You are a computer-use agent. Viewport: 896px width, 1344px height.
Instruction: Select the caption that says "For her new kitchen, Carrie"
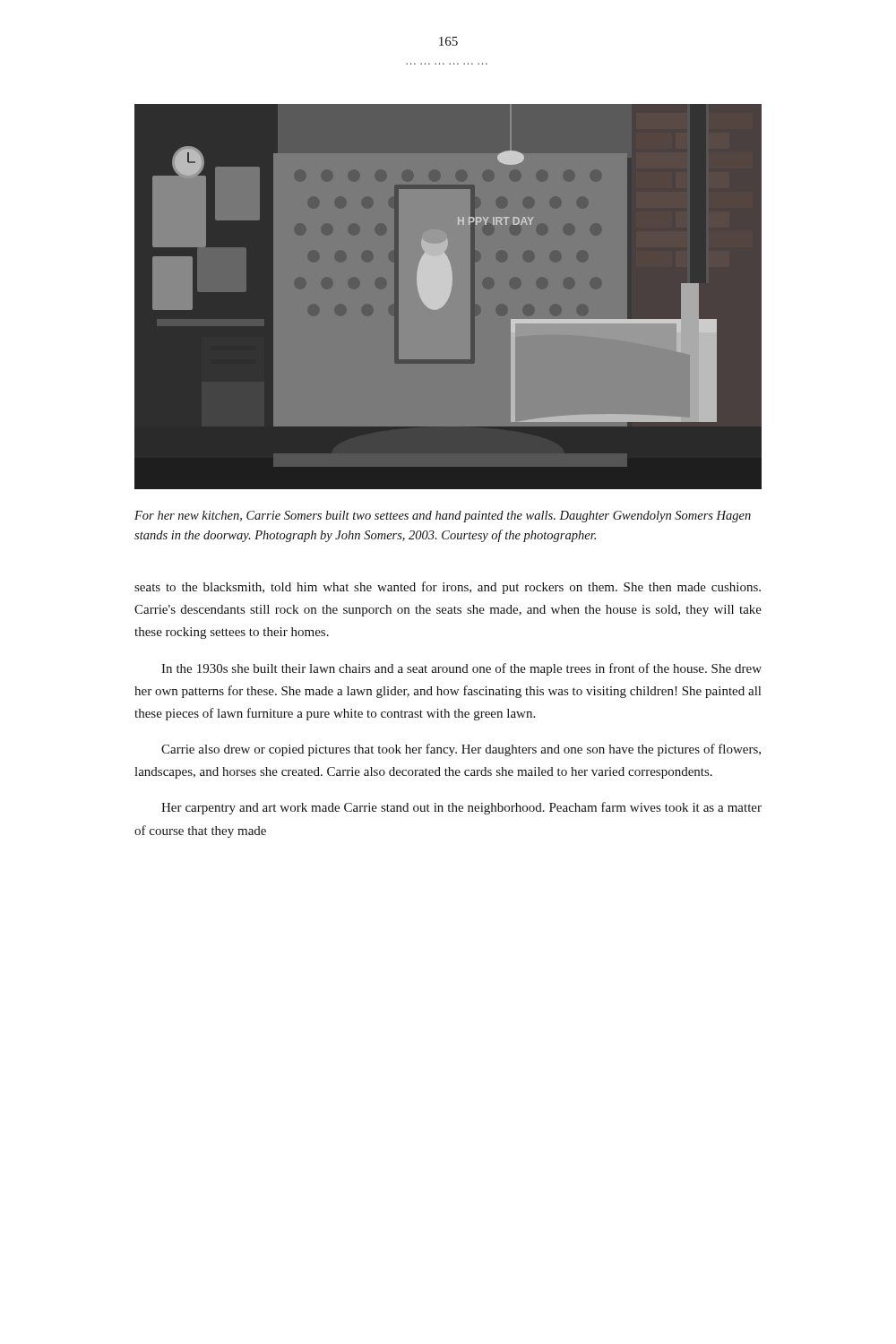(443, 525)
